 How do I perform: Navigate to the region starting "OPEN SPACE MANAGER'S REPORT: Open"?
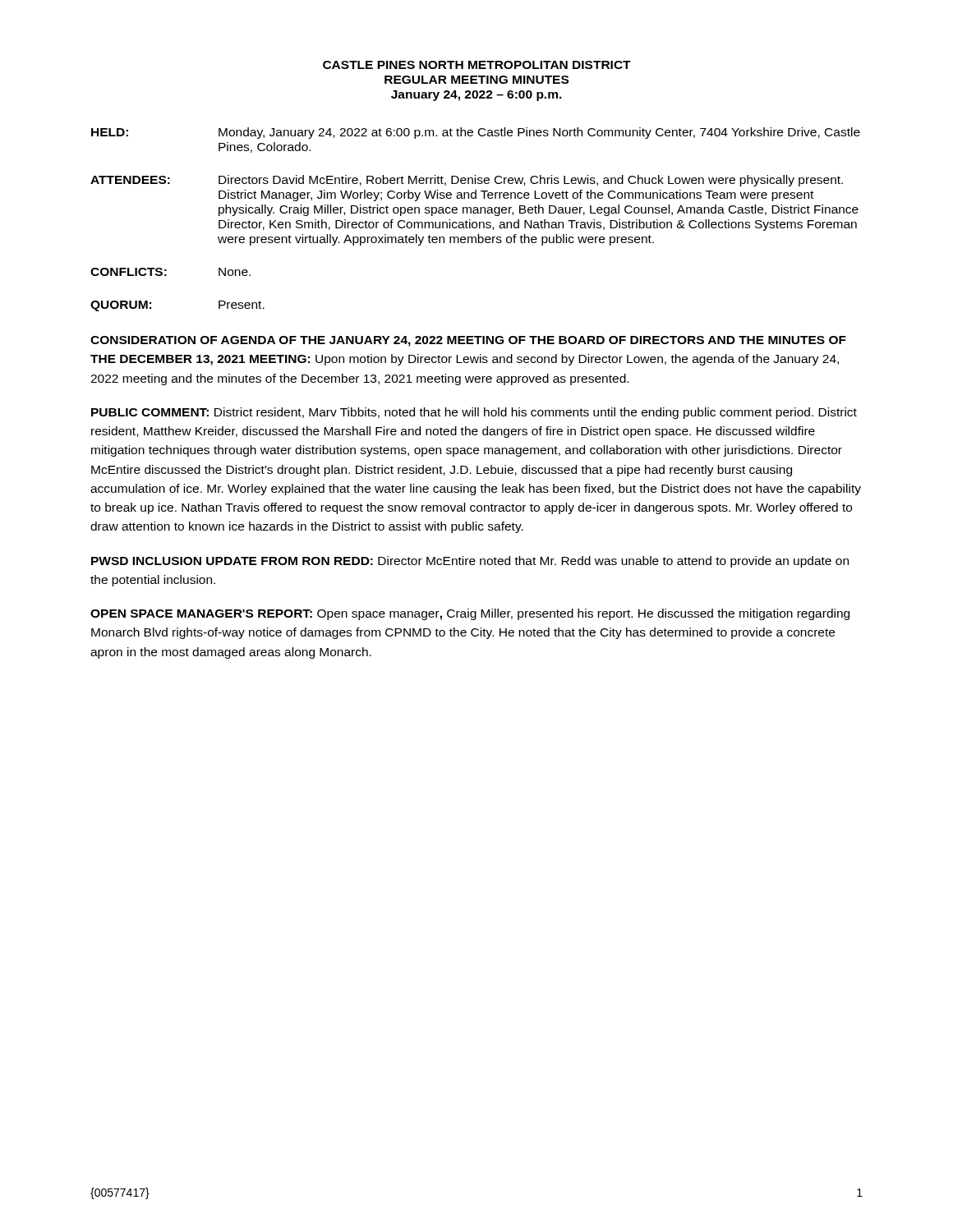[x=476, y=632]
